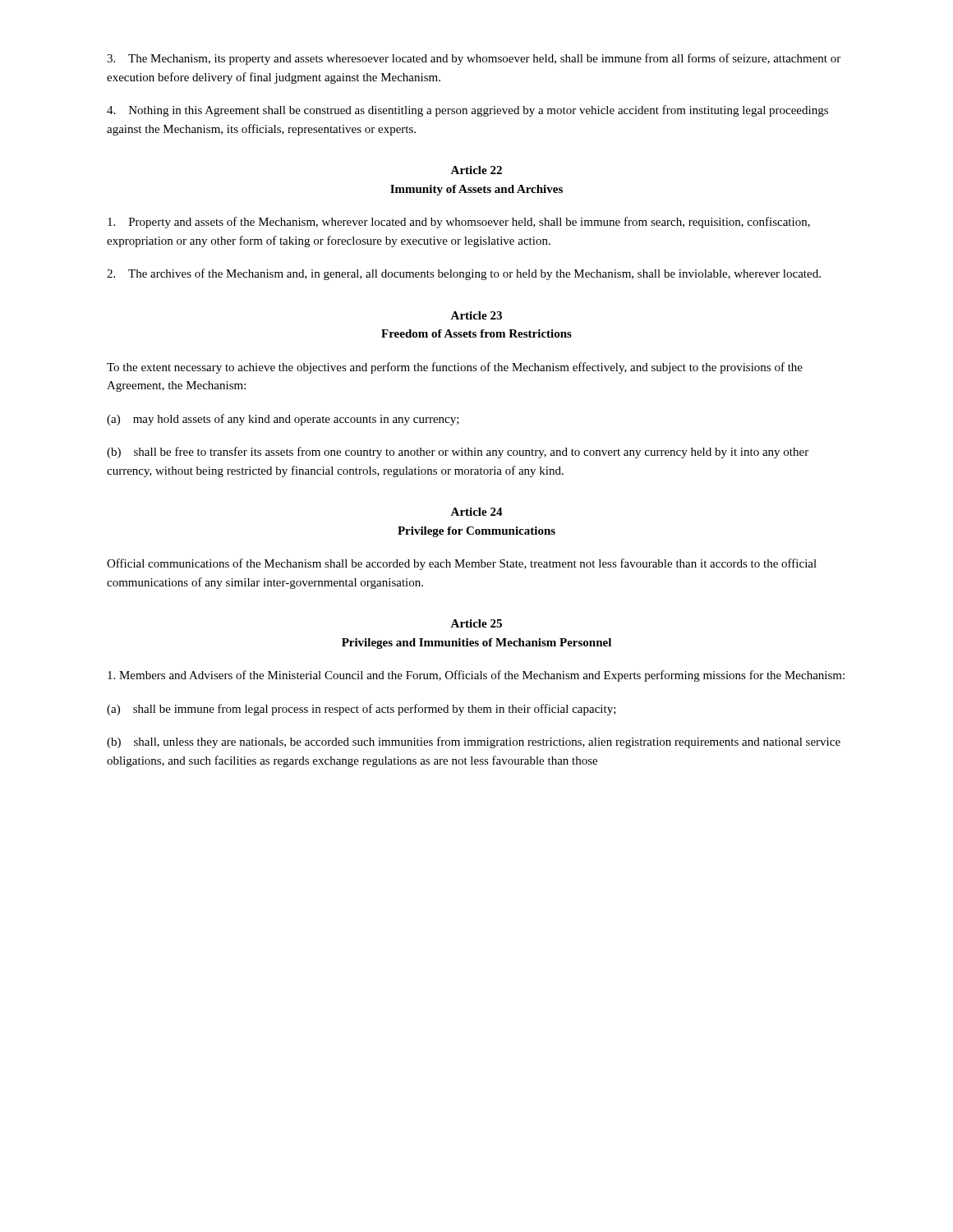
Task: Point to "Article 24 Privilege for Communications"
Action: coord(476,521)
